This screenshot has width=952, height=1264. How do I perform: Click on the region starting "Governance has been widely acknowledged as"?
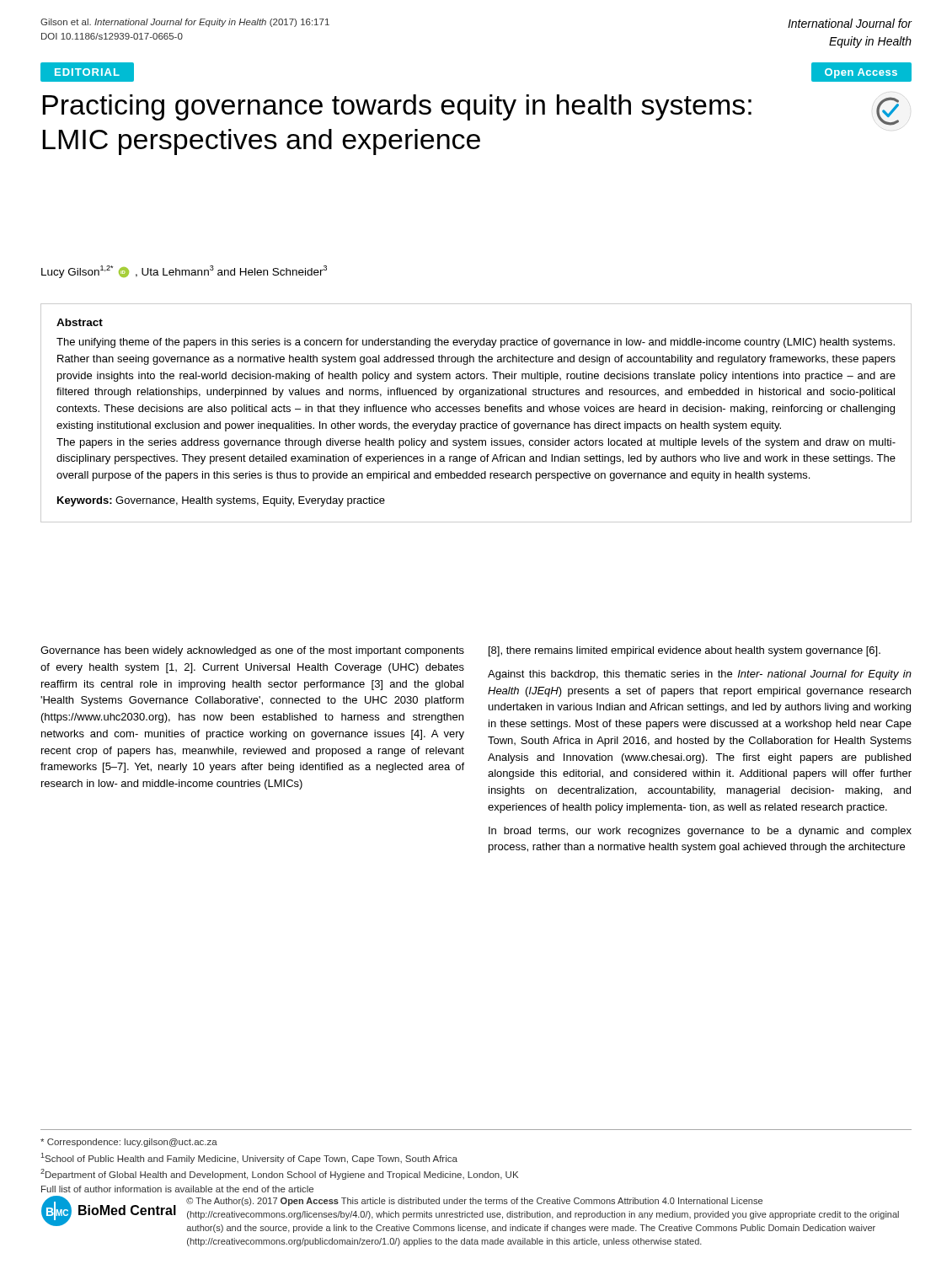pos(252,717)
